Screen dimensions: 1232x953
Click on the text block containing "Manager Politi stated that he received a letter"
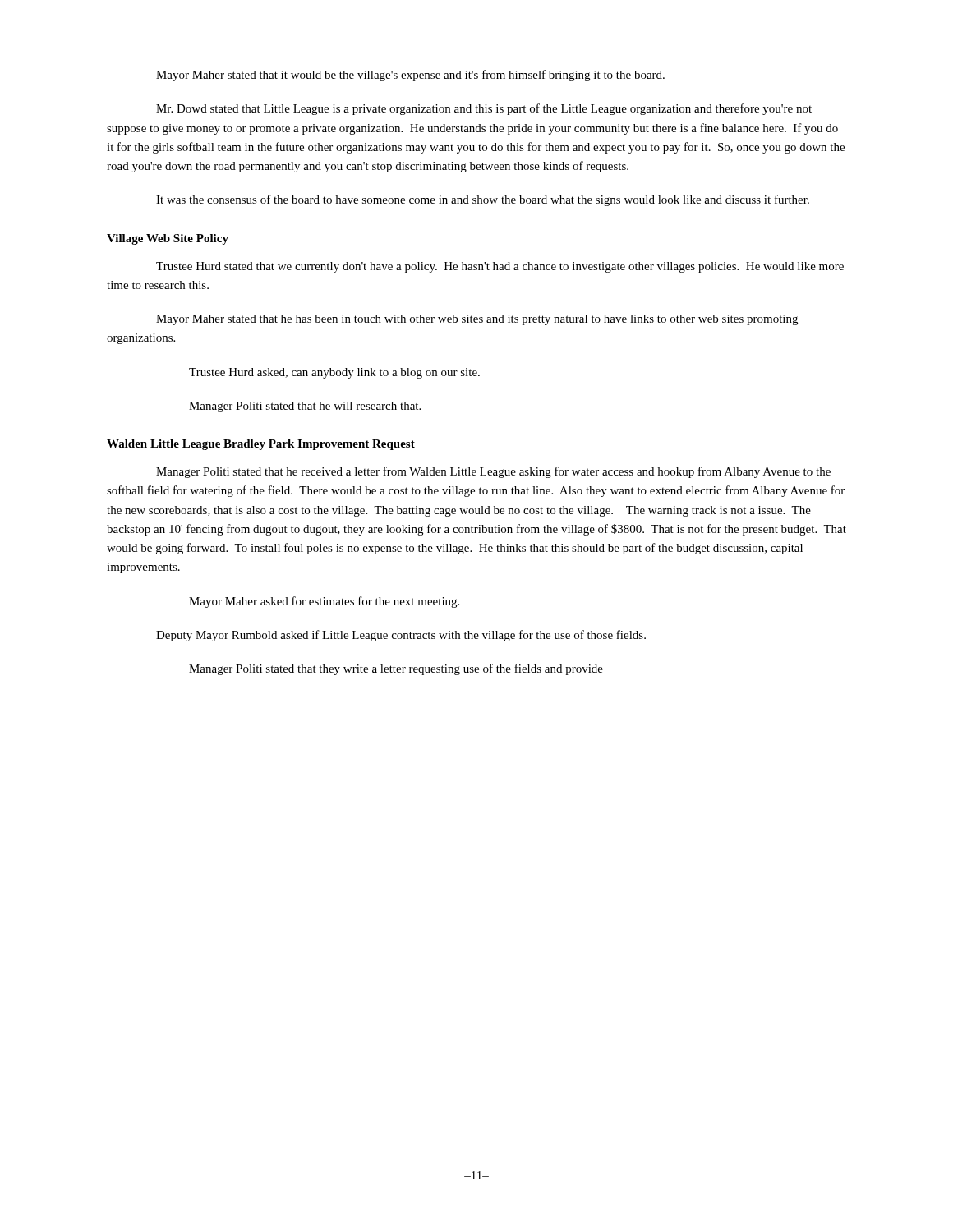[476, 519]
